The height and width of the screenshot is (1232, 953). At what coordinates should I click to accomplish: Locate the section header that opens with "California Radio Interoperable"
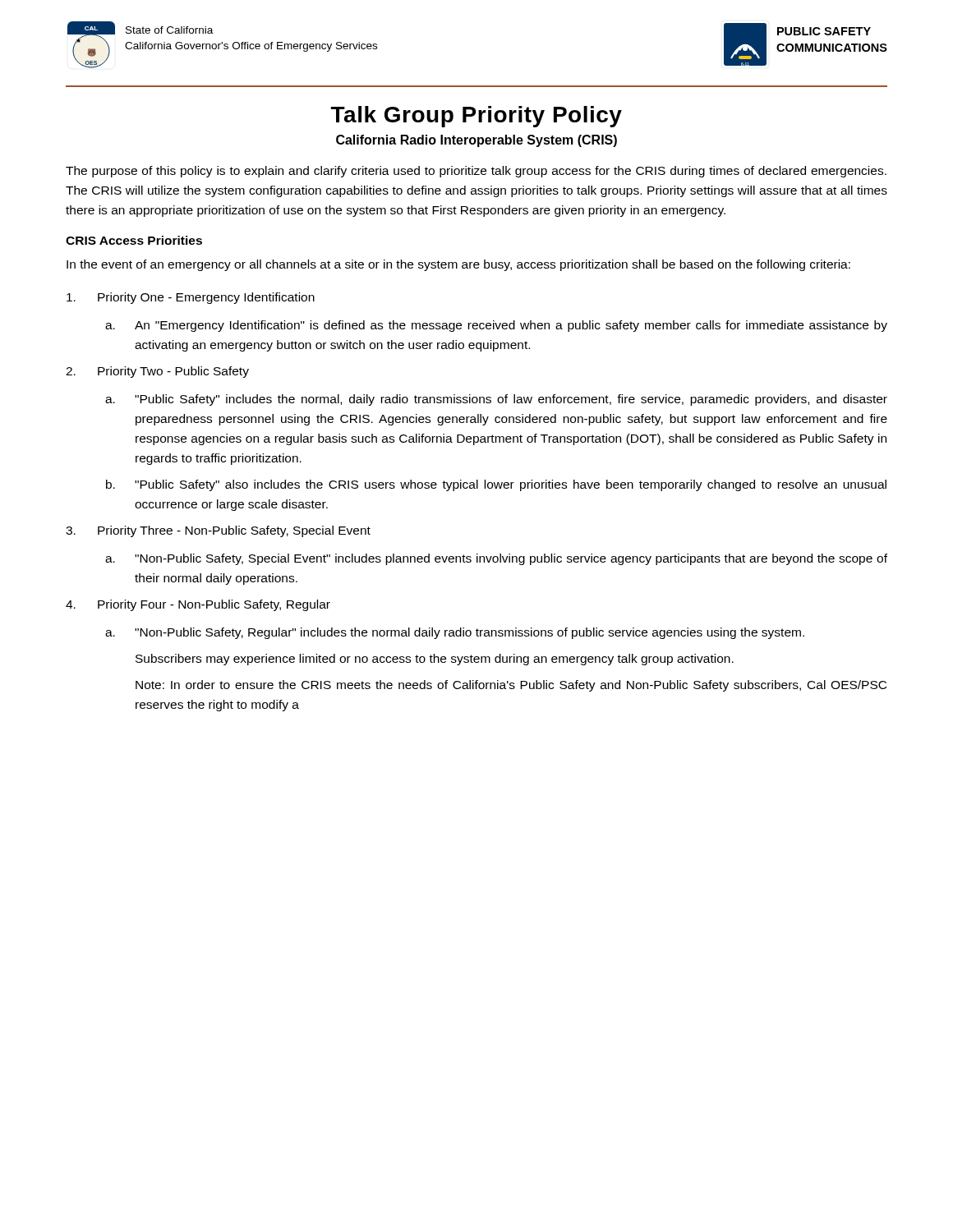click(x=476, y=140)
